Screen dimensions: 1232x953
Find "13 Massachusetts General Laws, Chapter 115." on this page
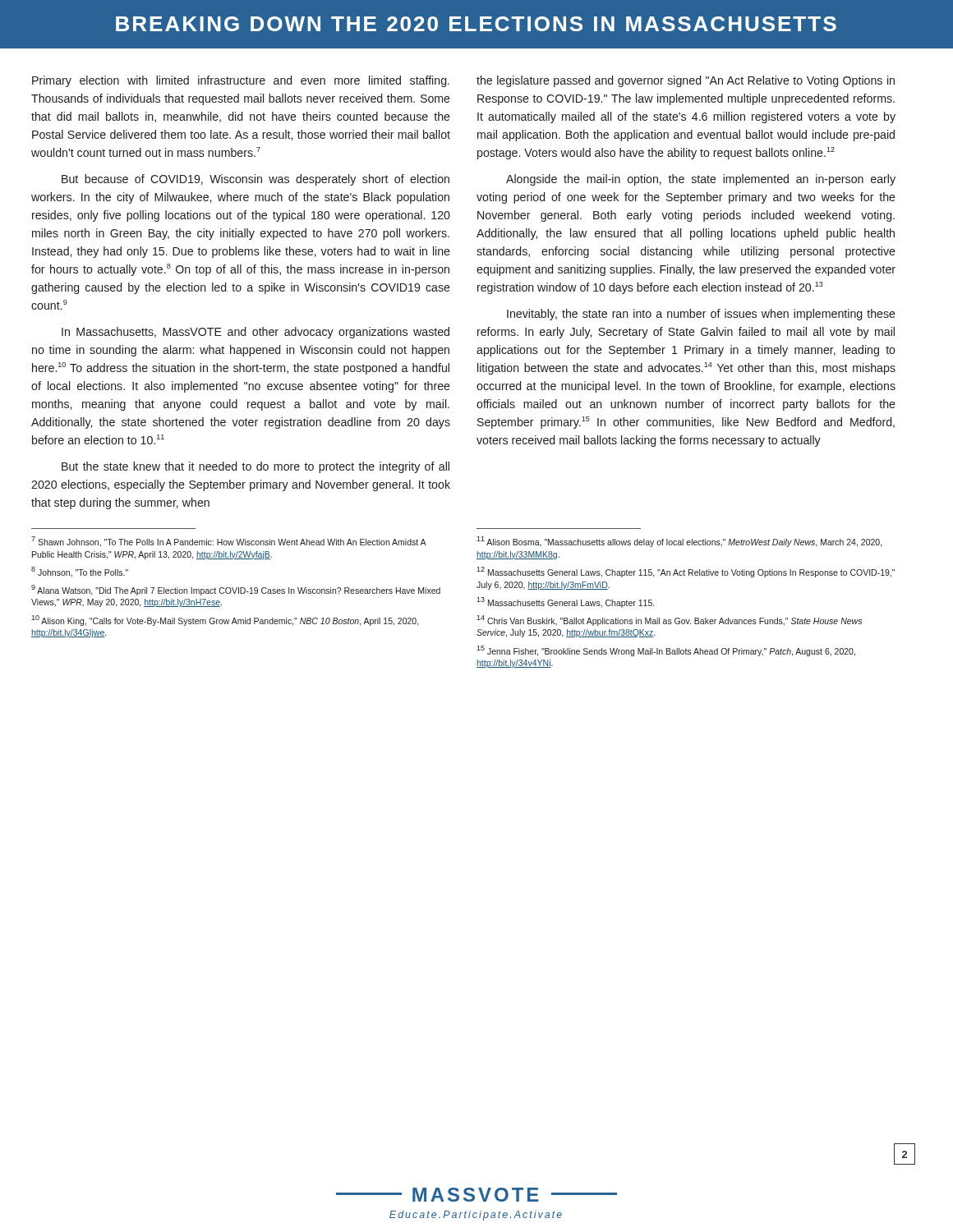coord(565,602)
